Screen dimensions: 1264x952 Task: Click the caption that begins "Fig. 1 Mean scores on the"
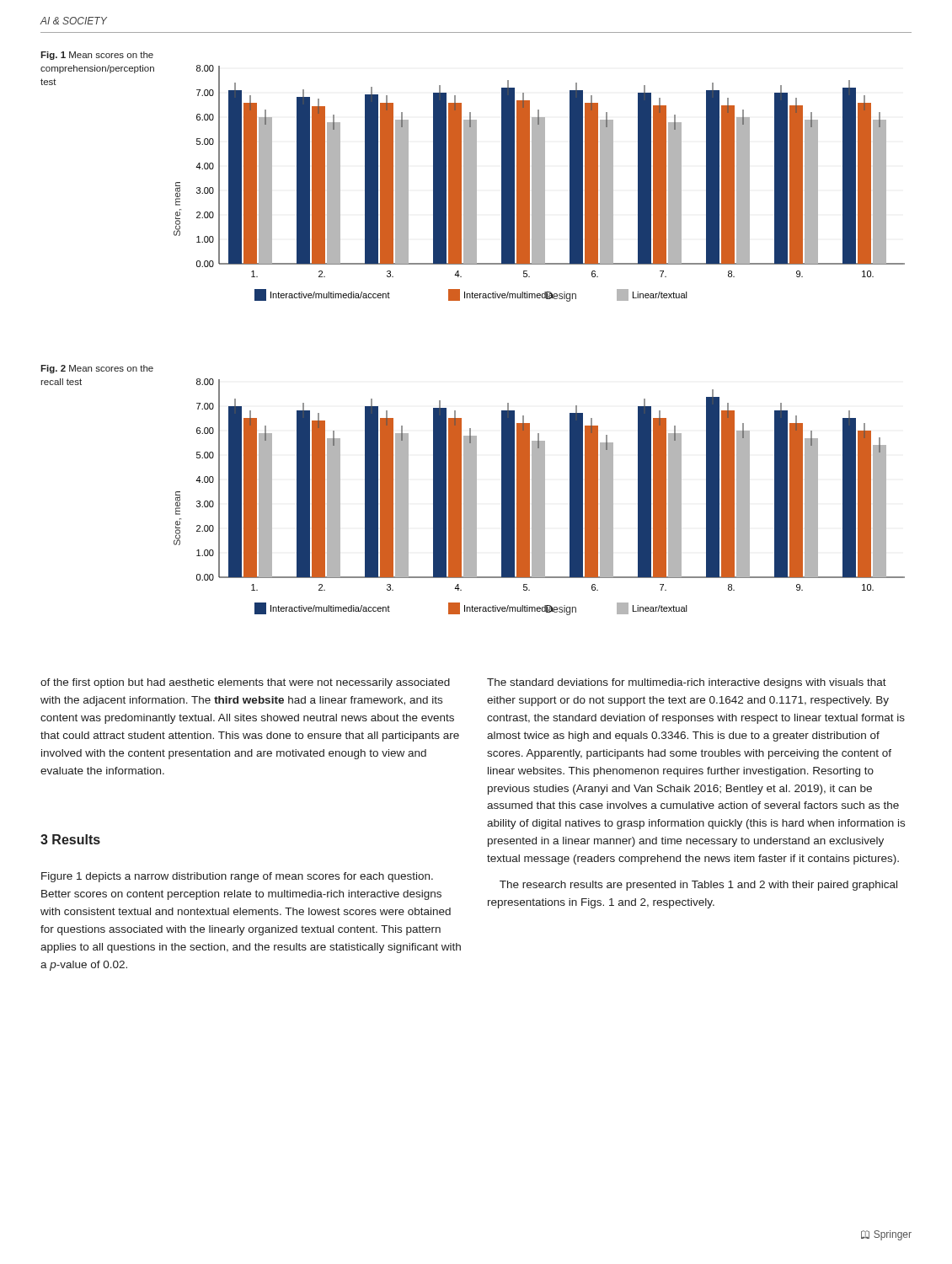click(x=98, y=68)
